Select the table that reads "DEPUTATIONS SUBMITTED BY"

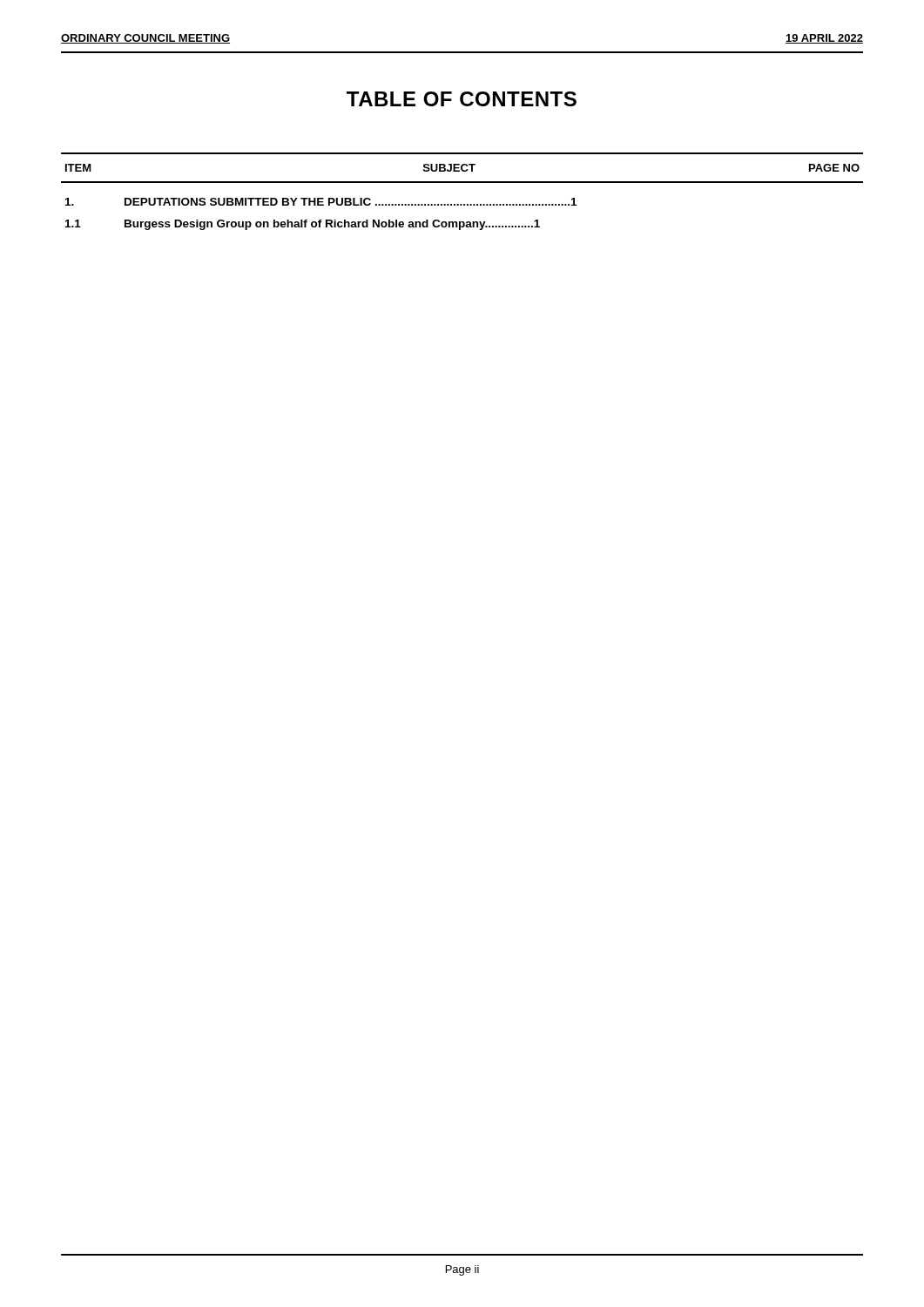click(x=462, y=193)
